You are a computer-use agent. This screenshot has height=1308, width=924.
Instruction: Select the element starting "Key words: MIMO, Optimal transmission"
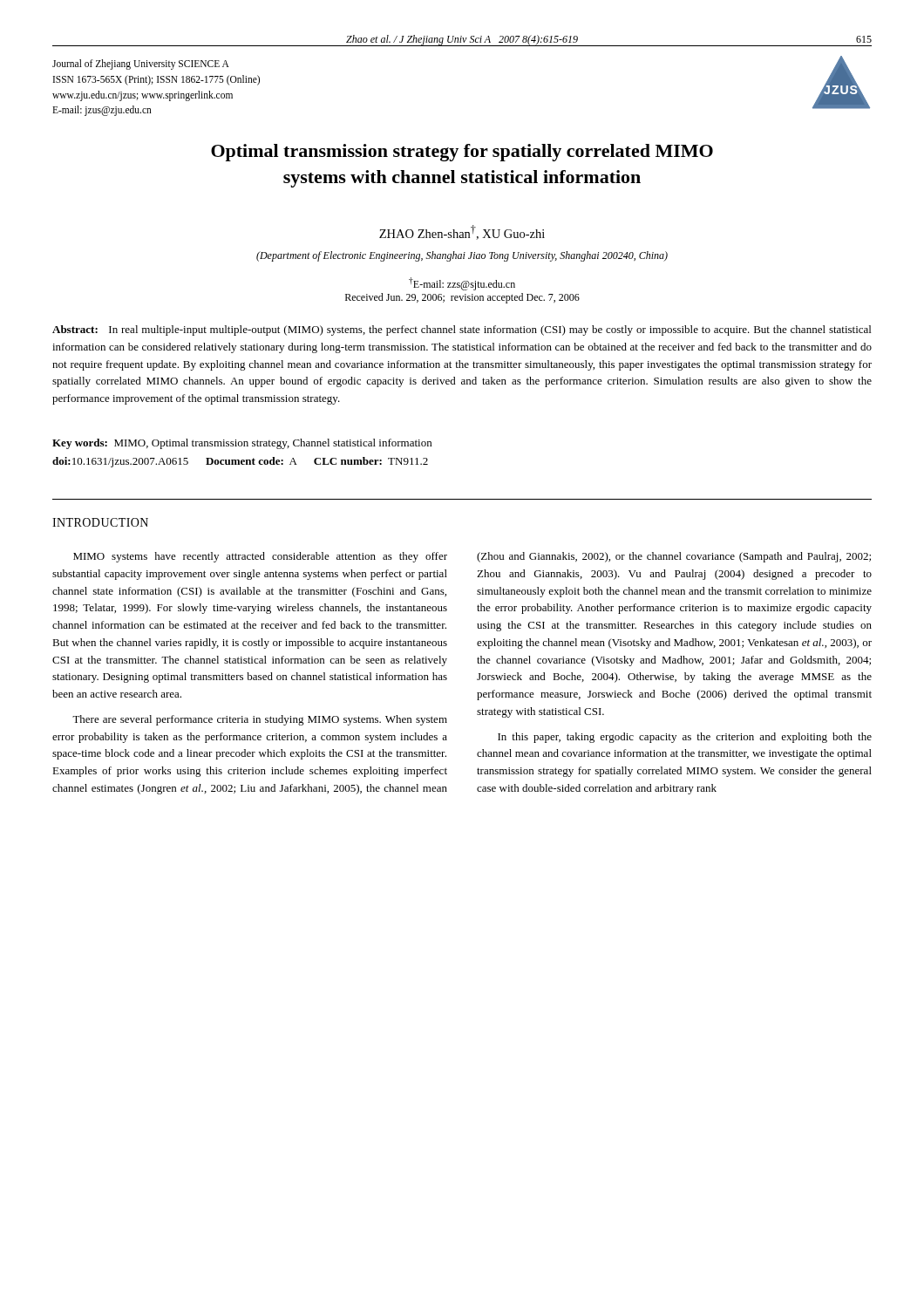[242, 452]
